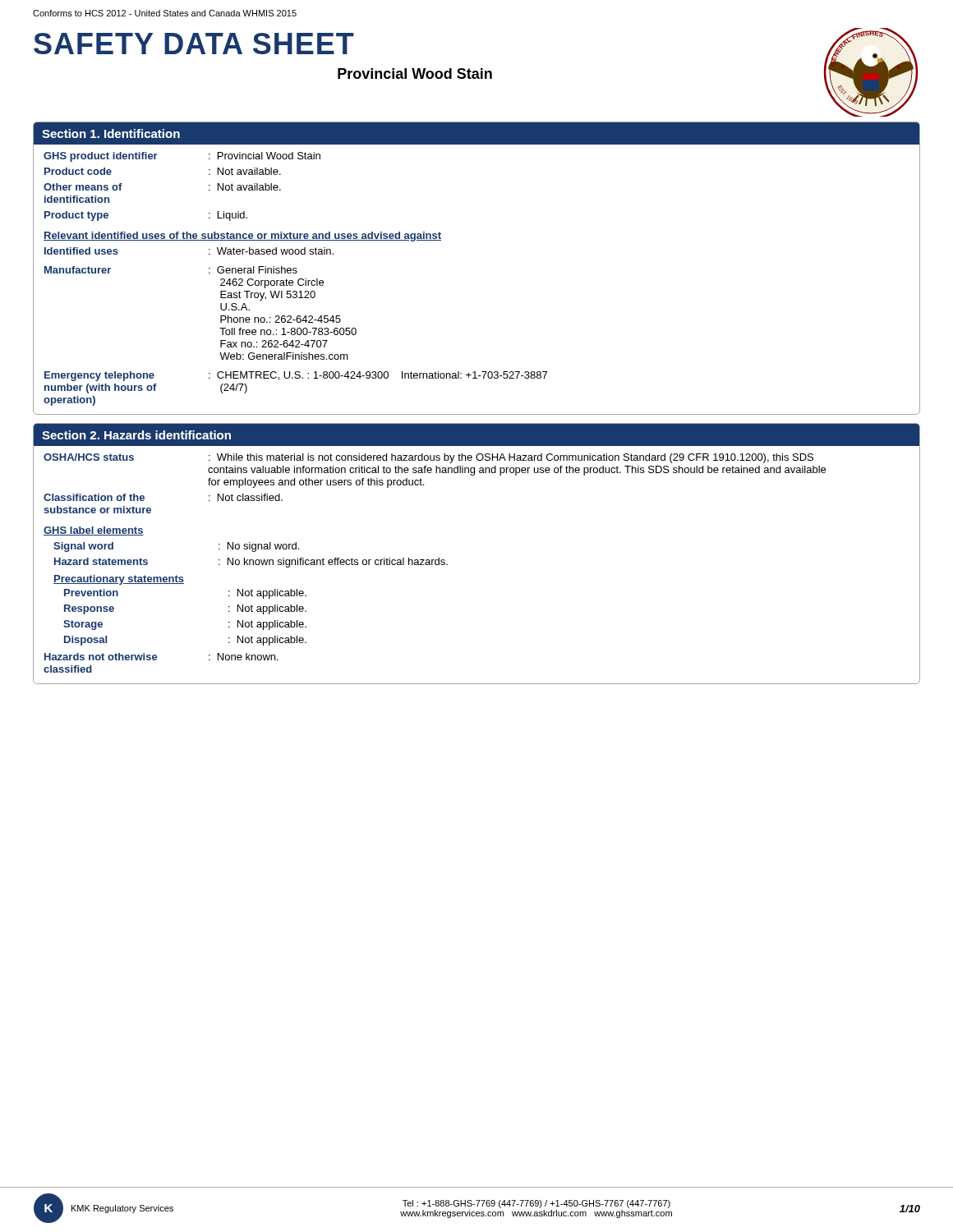Screen dimensions: 1232x953
Task: Find the block on this page that starts "Product type :"
Action: coord(76,216)
